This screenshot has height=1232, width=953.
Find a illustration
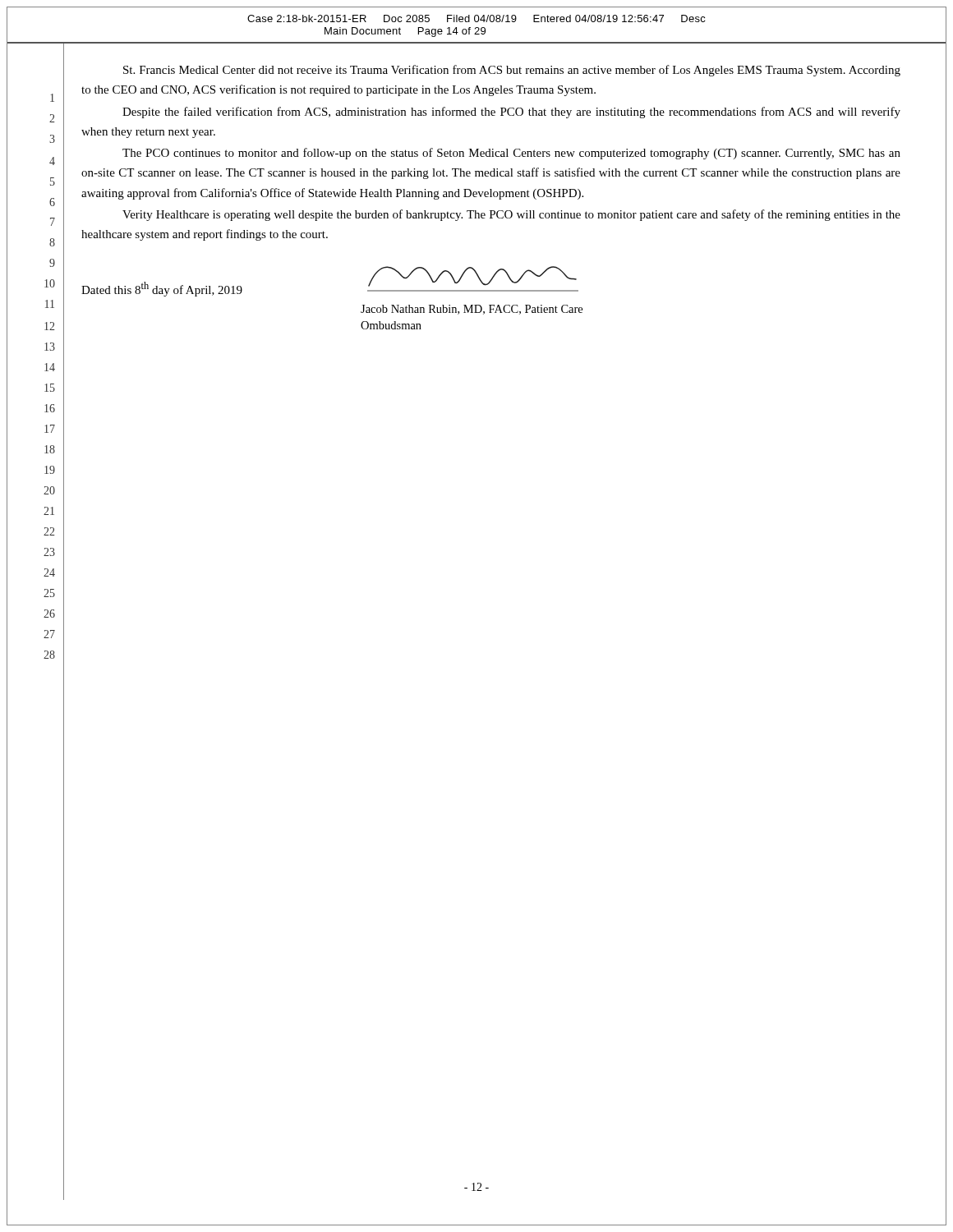(472, 277)
